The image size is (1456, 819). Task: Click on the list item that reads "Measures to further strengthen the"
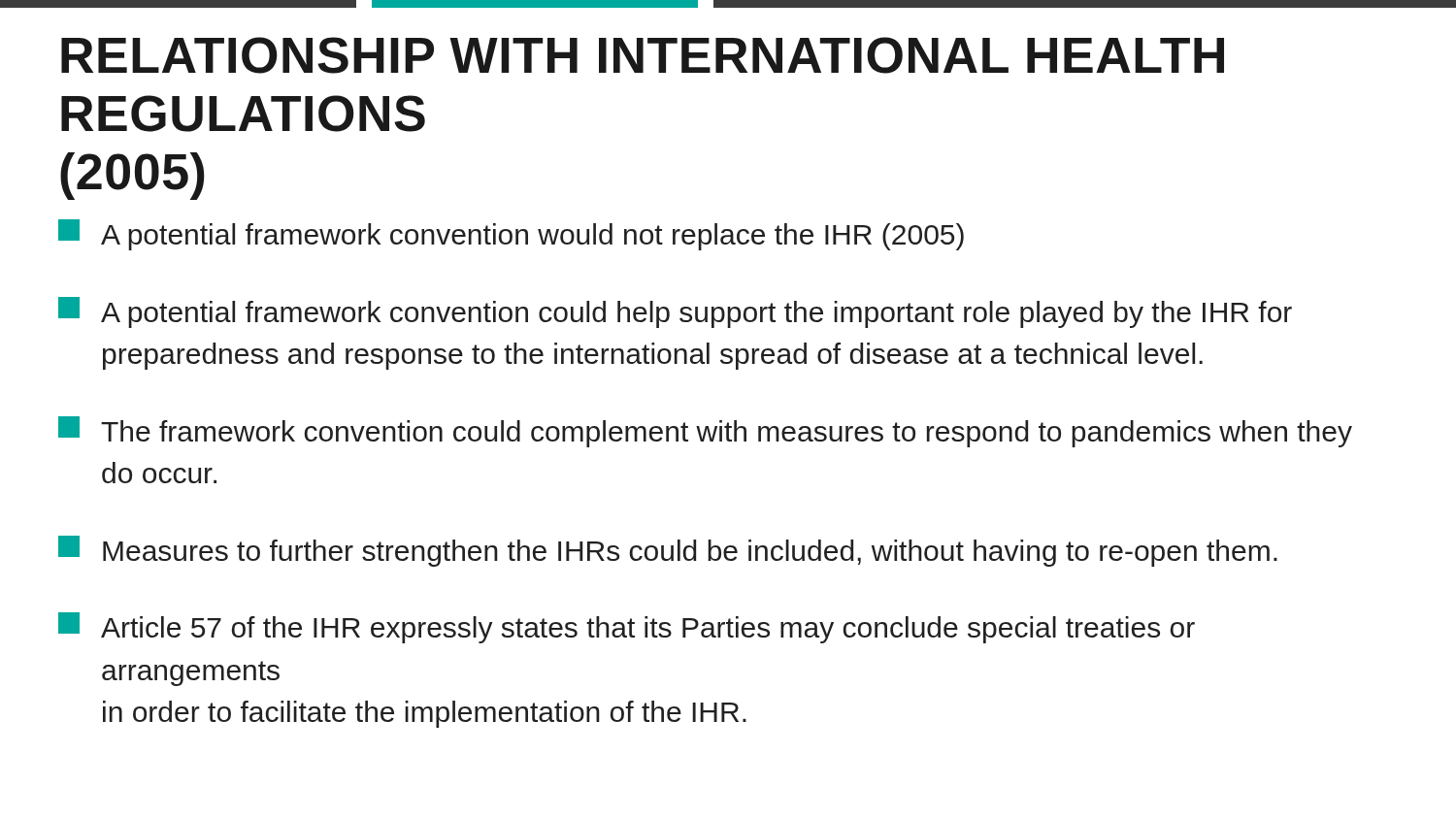pos(669,550)
